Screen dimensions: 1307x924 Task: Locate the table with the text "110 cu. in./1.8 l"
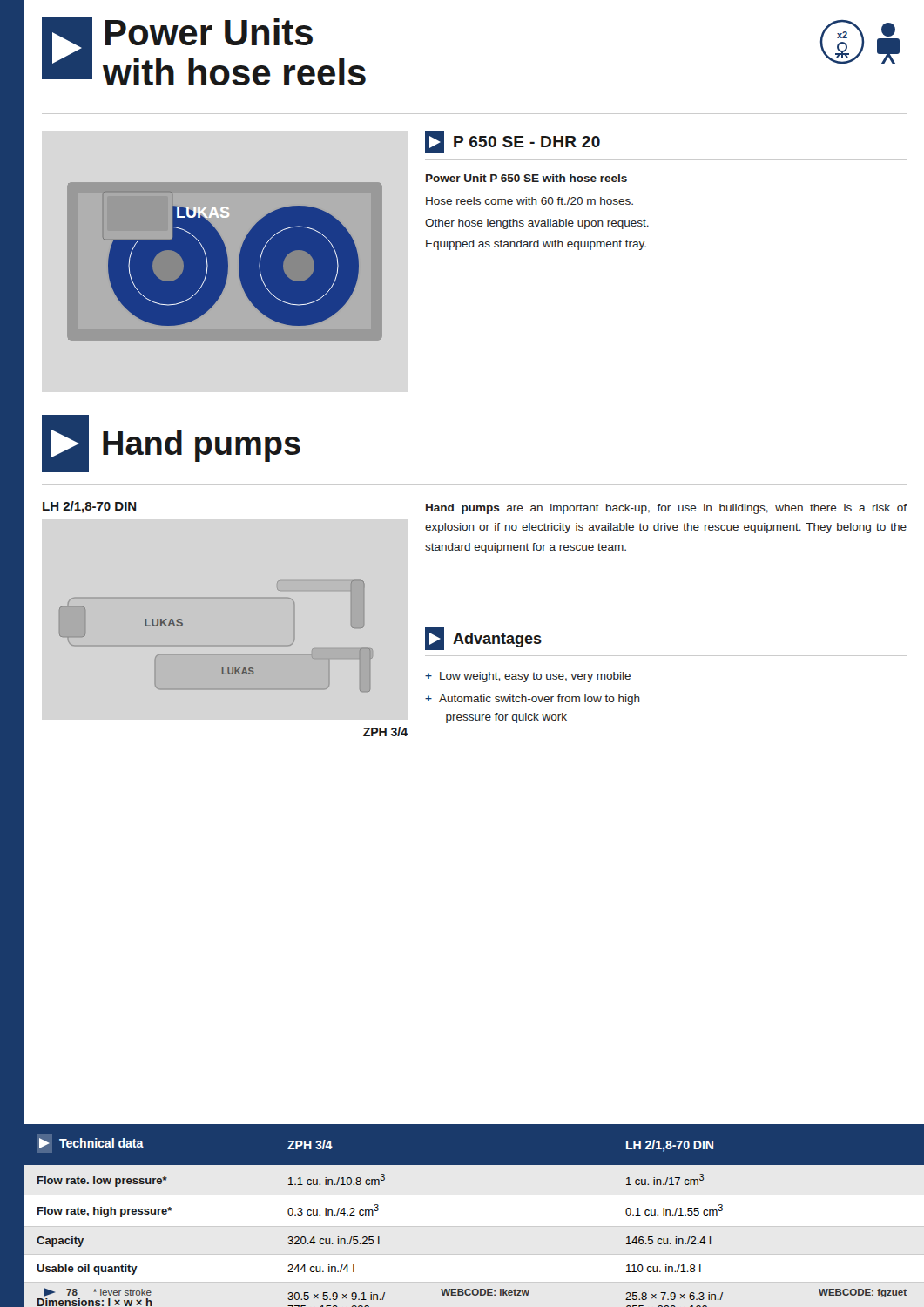click(x=474, y=1216)
